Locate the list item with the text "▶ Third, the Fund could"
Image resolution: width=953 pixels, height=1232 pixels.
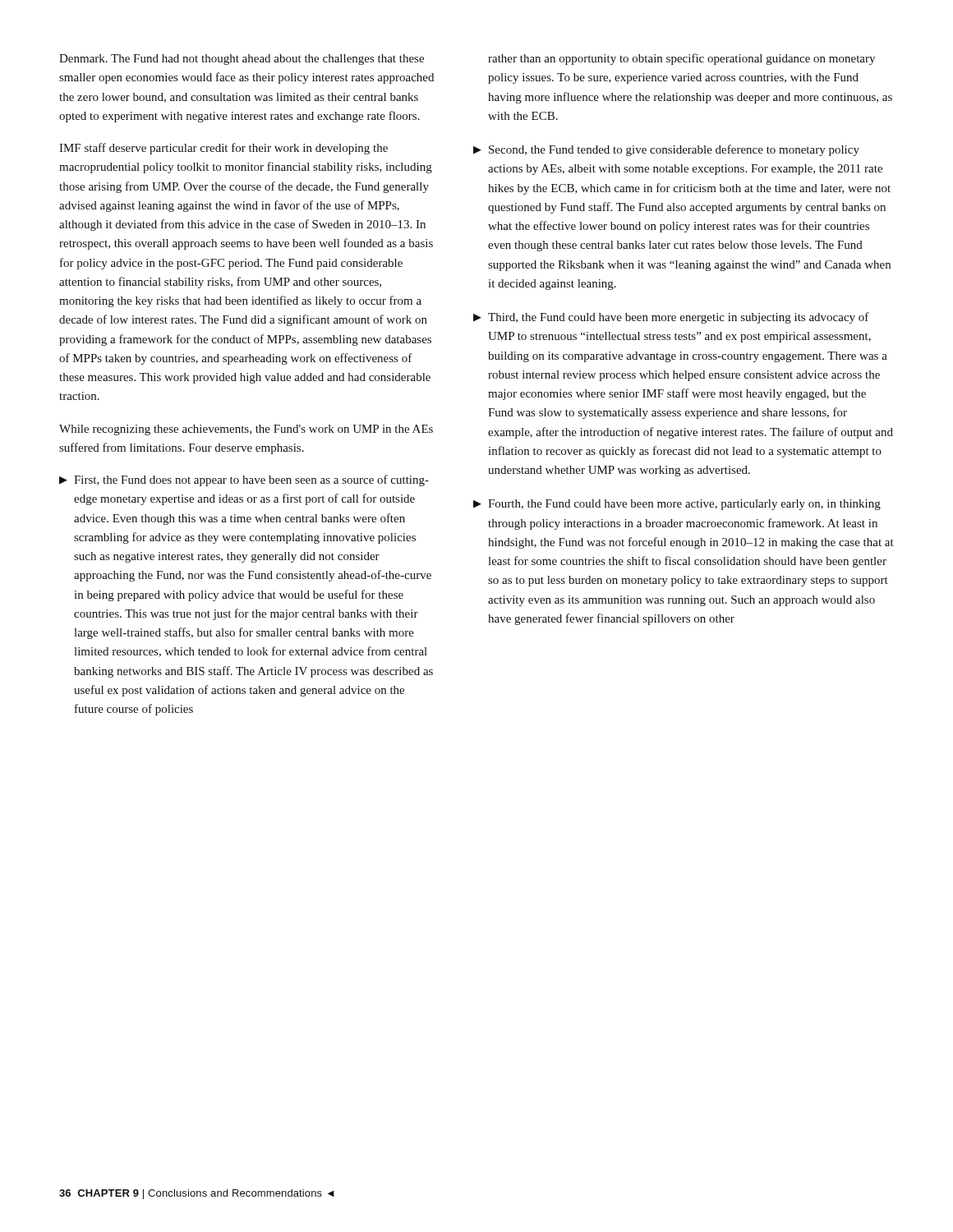coord(684,394)
